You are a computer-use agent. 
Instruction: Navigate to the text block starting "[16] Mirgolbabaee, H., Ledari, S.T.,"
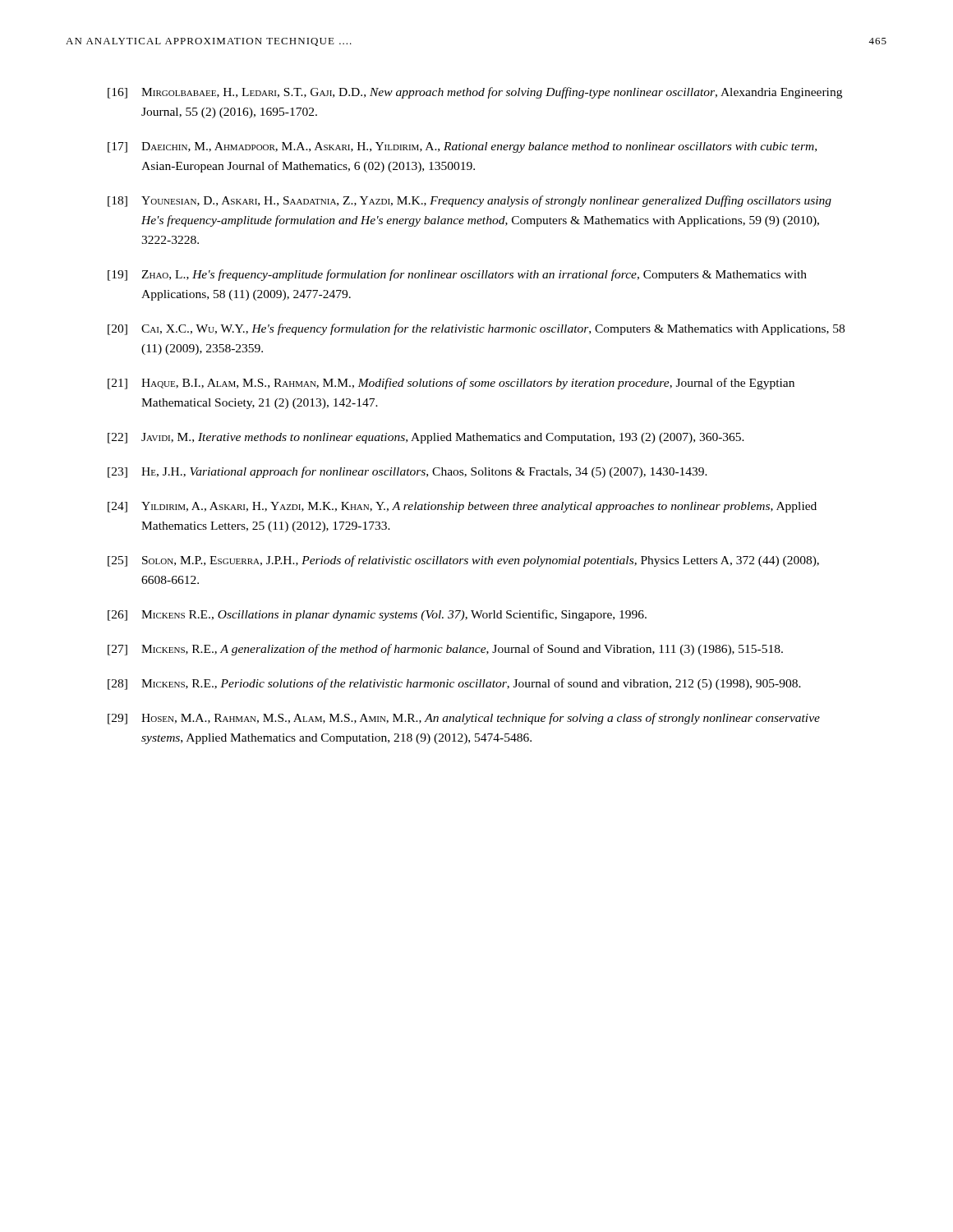pyautogui.click(x=476, y=102)
